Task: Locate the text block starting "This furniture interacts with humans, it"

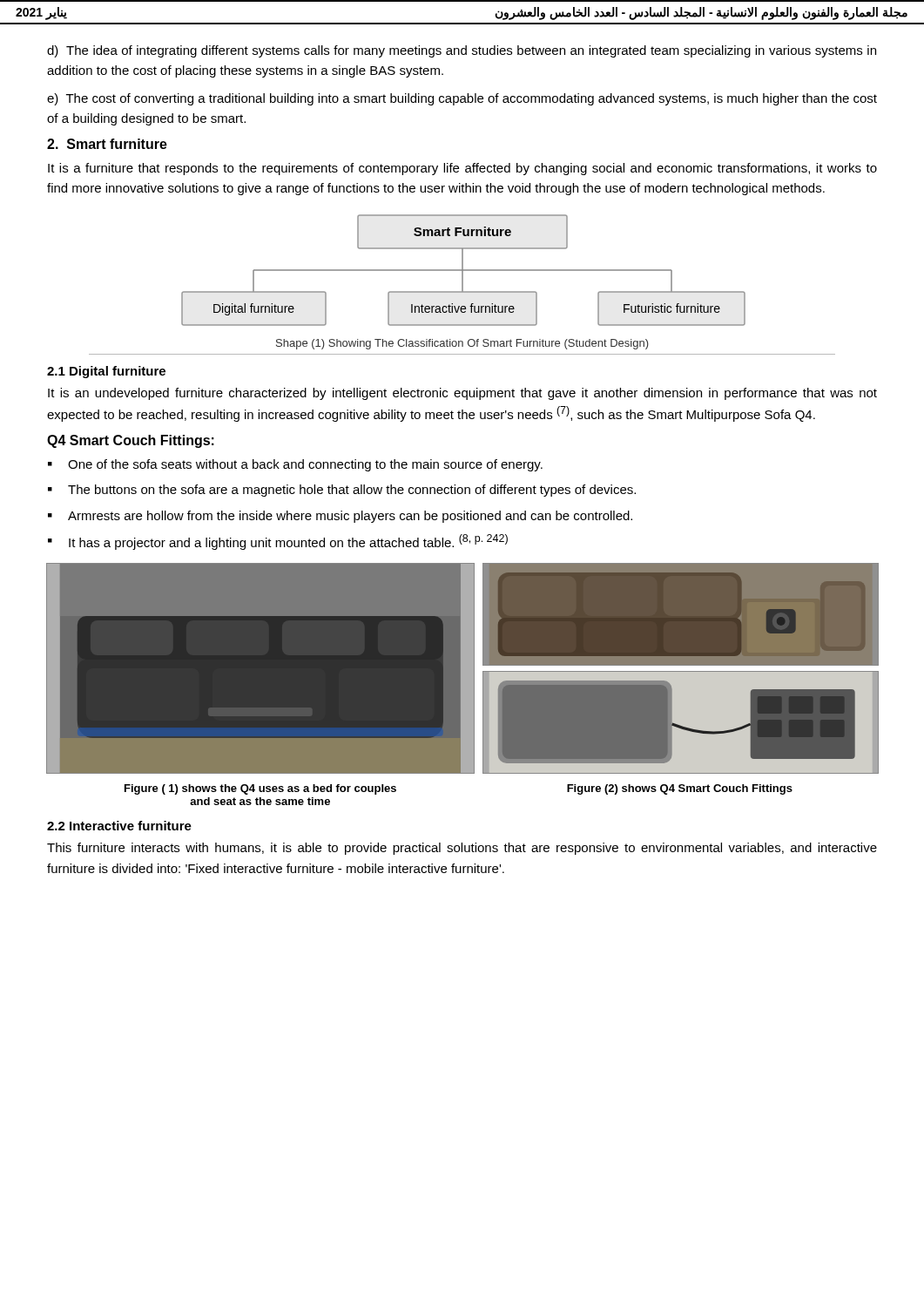Action: pyautogui.click(x=462, y=858)
